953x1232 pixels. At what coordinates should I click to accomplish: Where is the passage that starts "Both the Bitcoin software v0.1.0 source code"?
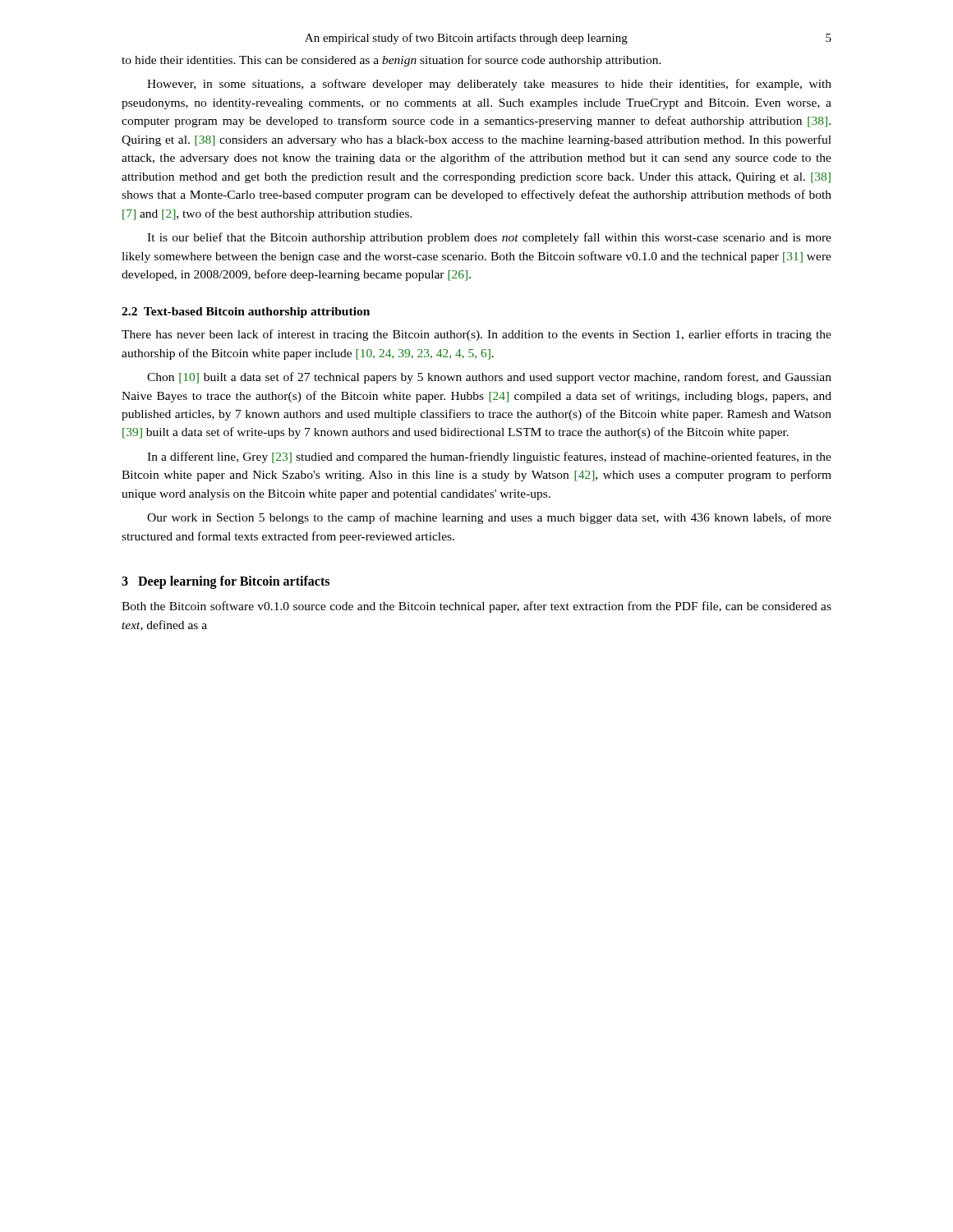[476, 616]
